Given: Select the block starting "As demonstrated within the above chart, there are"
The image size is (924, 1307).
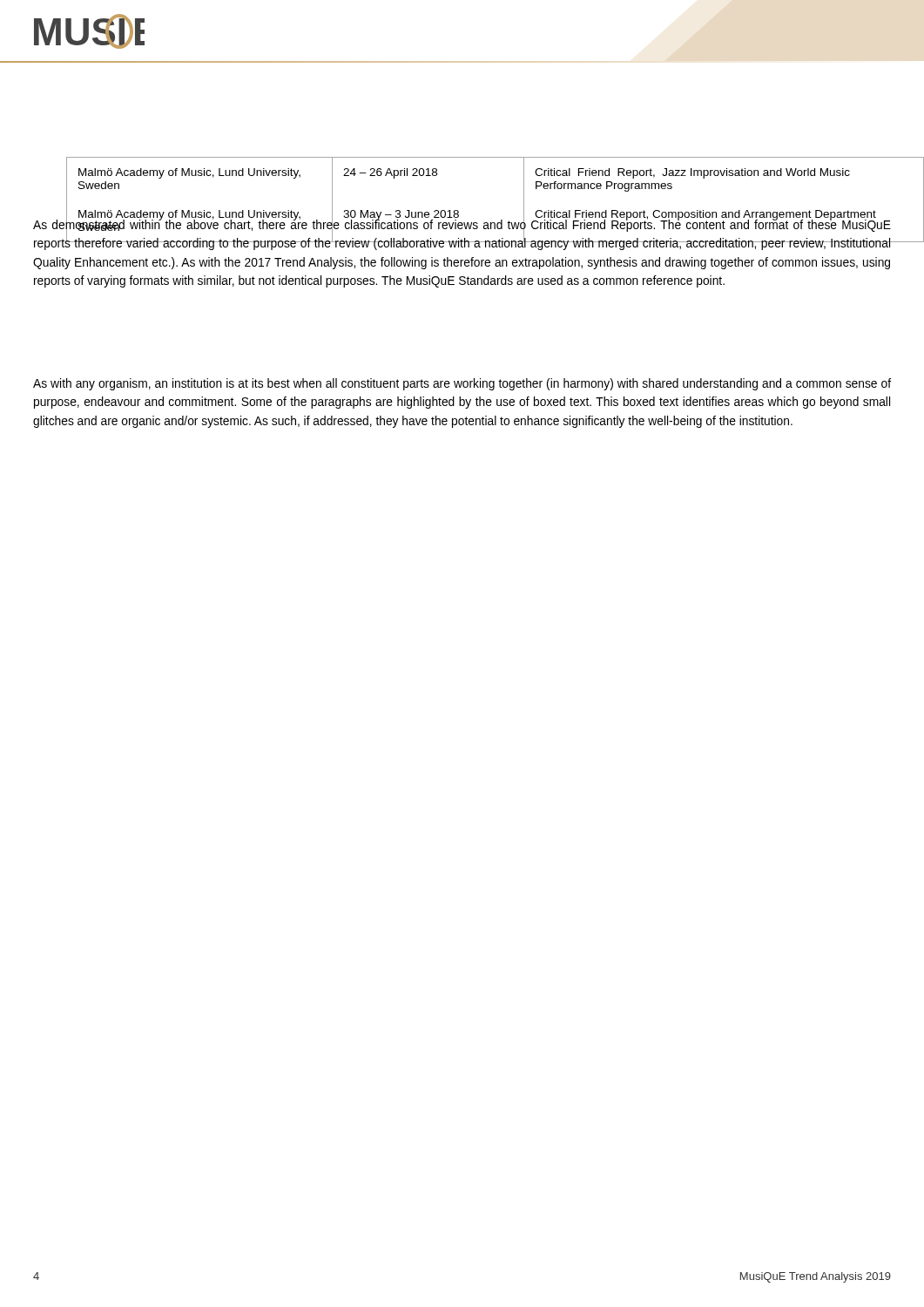Looking at the screenshot, I should pyautogui.click(x=462, y=253).
